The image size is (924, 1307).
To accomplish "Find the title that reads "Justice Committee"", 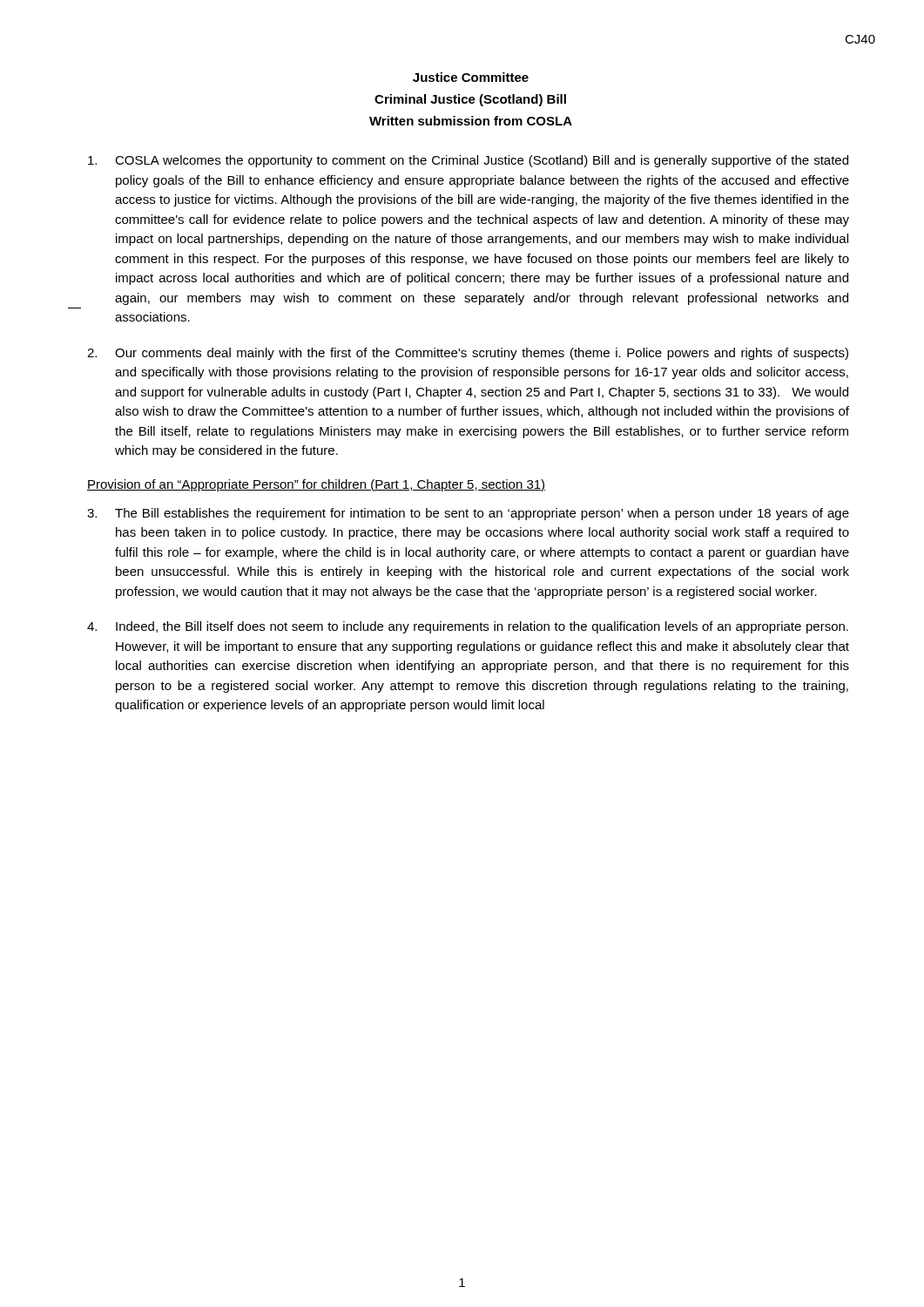I will [x=471, y=77].
